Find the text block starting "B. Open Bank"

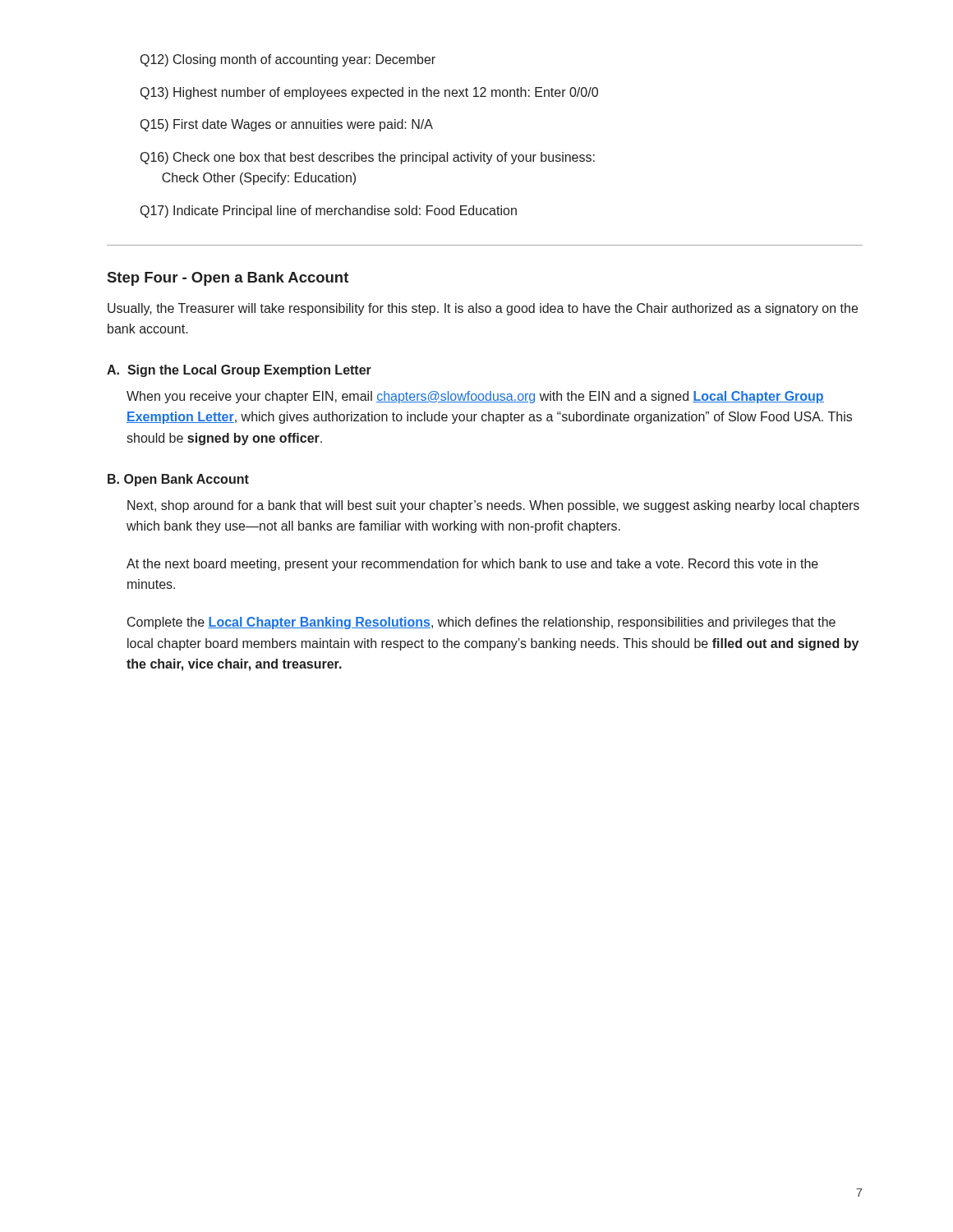(x=178, y=479)
